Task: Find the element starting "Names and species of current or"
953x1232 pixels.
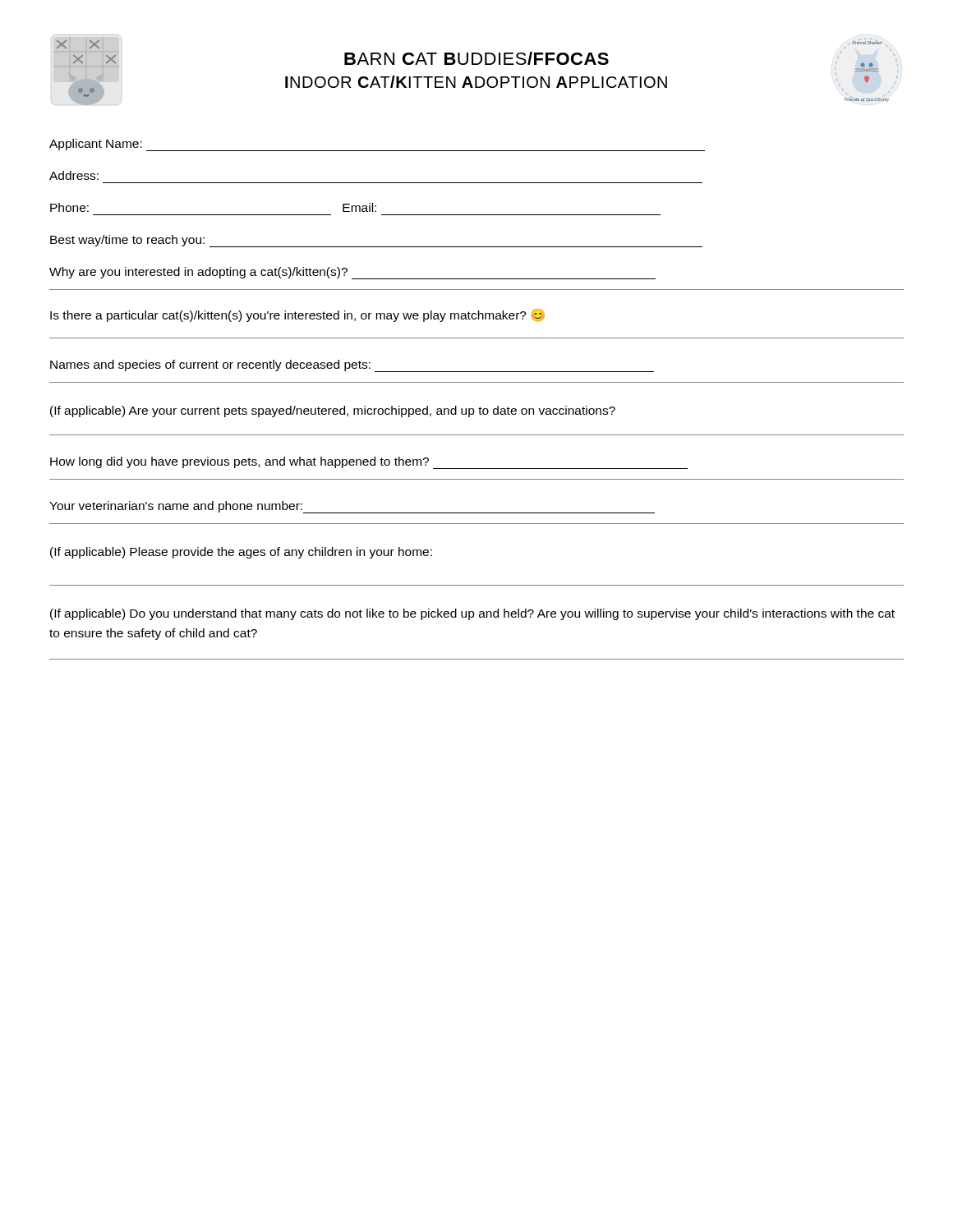Action: pyautogui.click(x=352, y=364)
